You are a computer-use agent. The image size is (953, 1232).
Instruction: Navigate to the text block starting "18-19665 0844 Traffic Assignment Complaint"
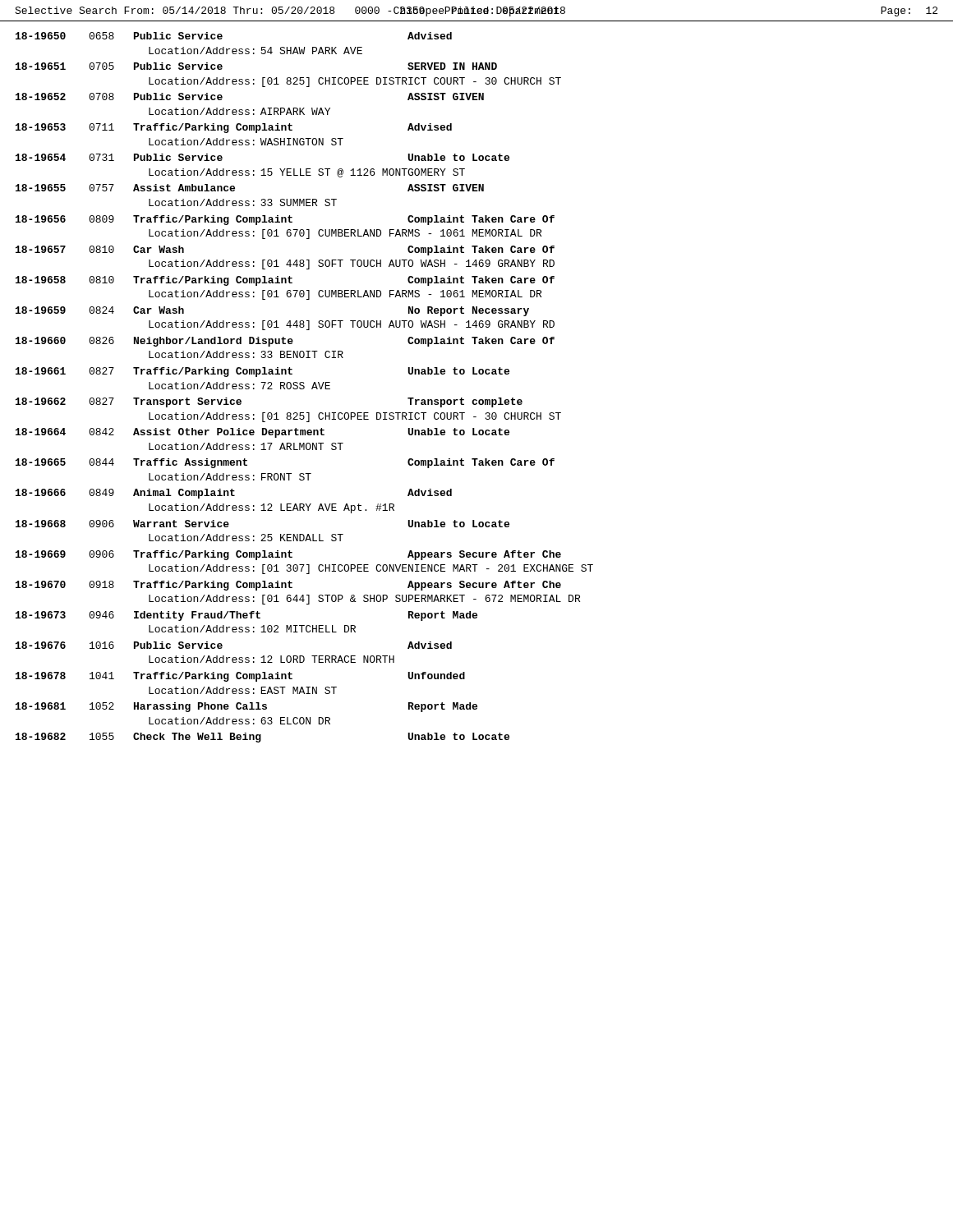pos(476,471)
